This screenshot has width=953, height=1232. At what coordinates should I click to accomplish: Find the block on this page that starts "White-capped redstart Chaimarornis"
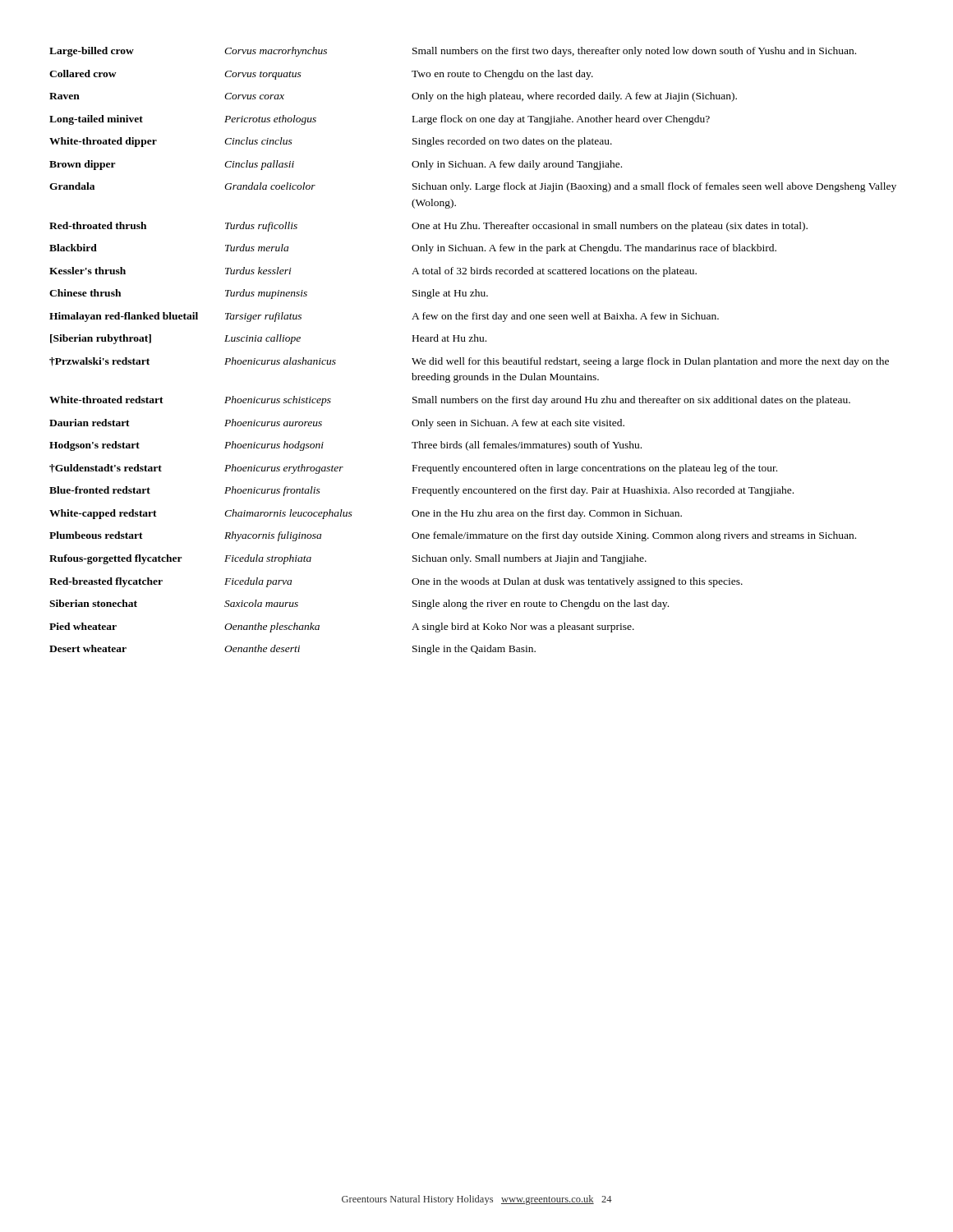click(476, 513)
